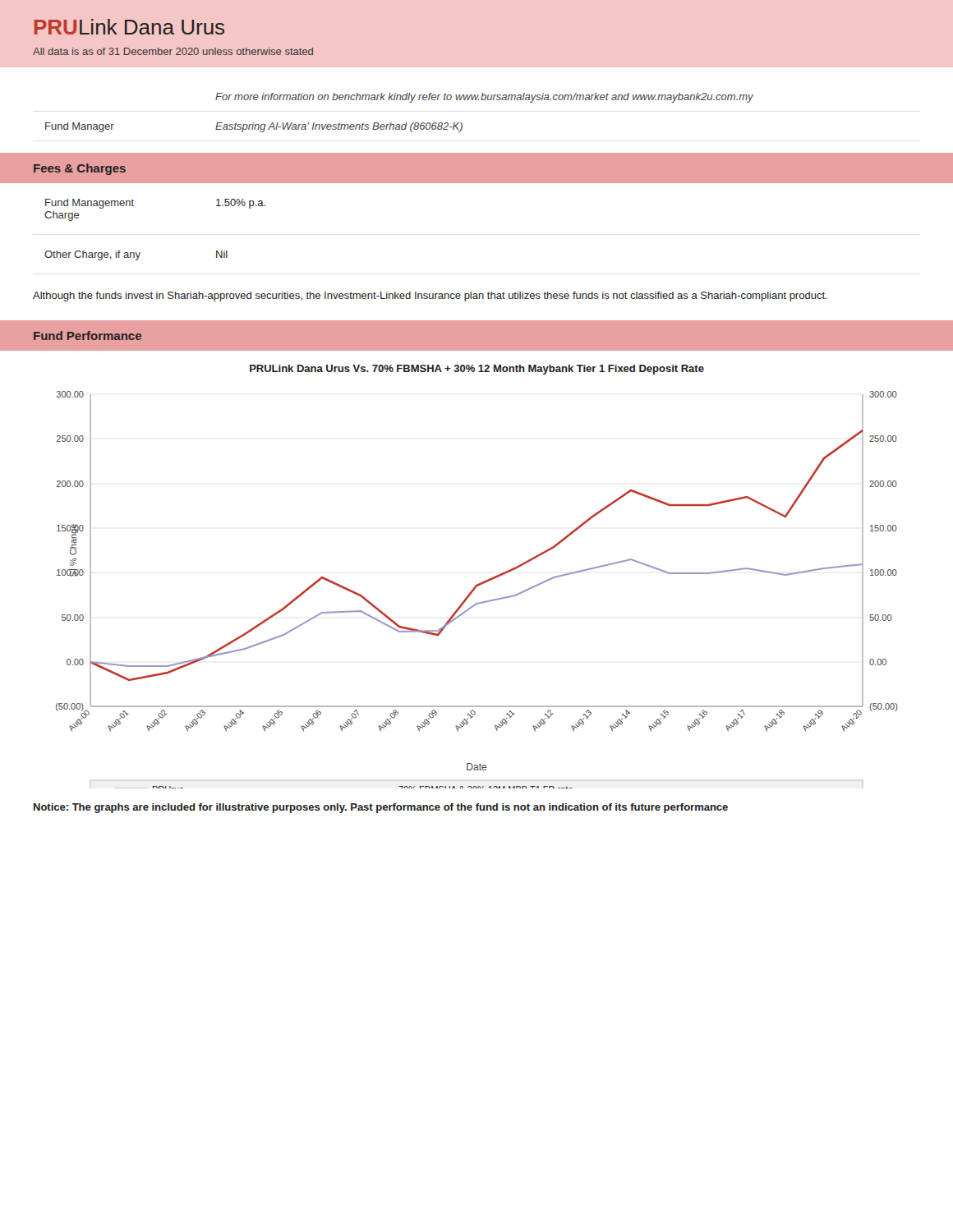
Task: Click on the caption that says "Notice: The graphs"
Action: tap(381, 807)
